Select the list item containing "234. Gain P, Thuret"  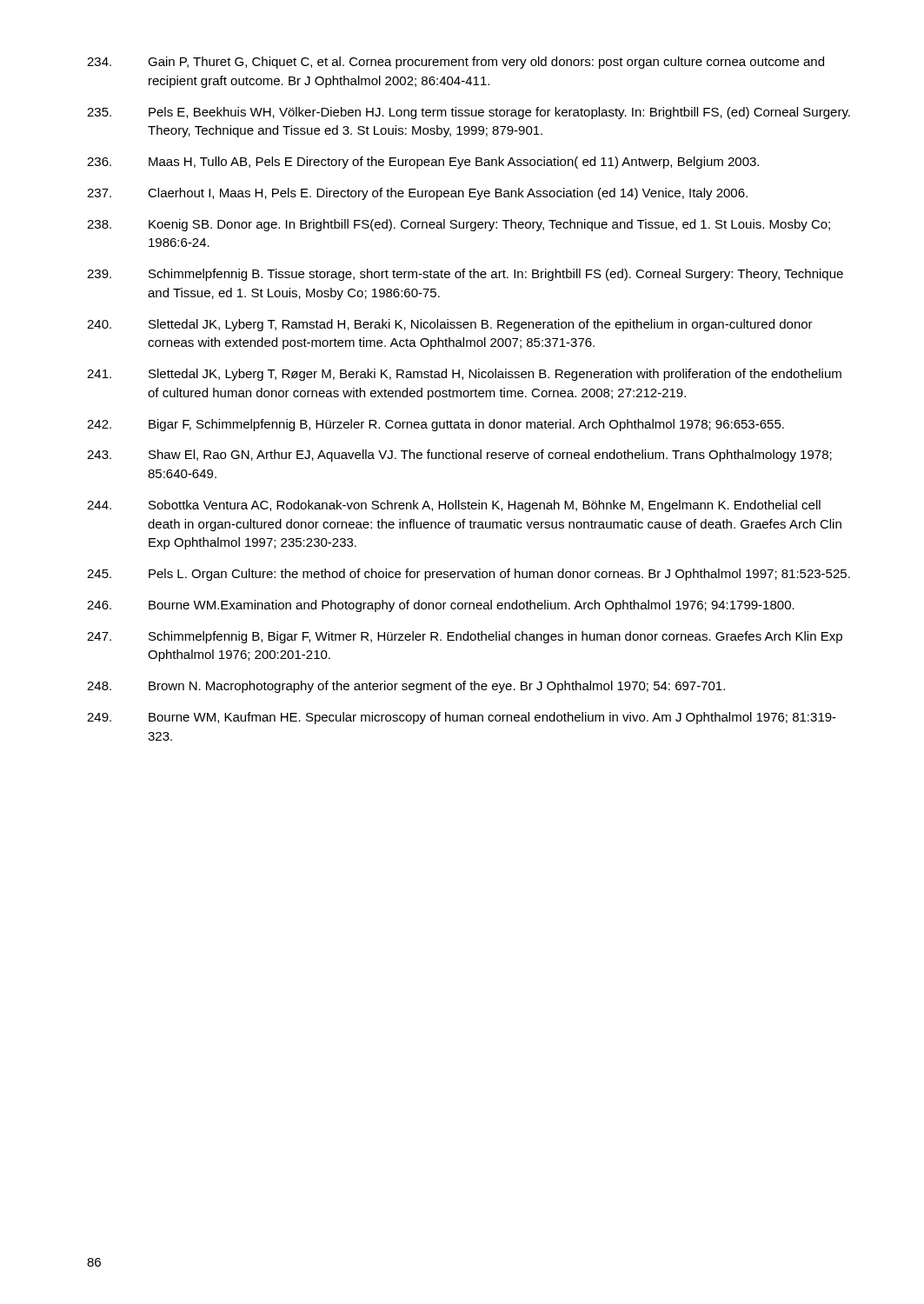(471, 71)
